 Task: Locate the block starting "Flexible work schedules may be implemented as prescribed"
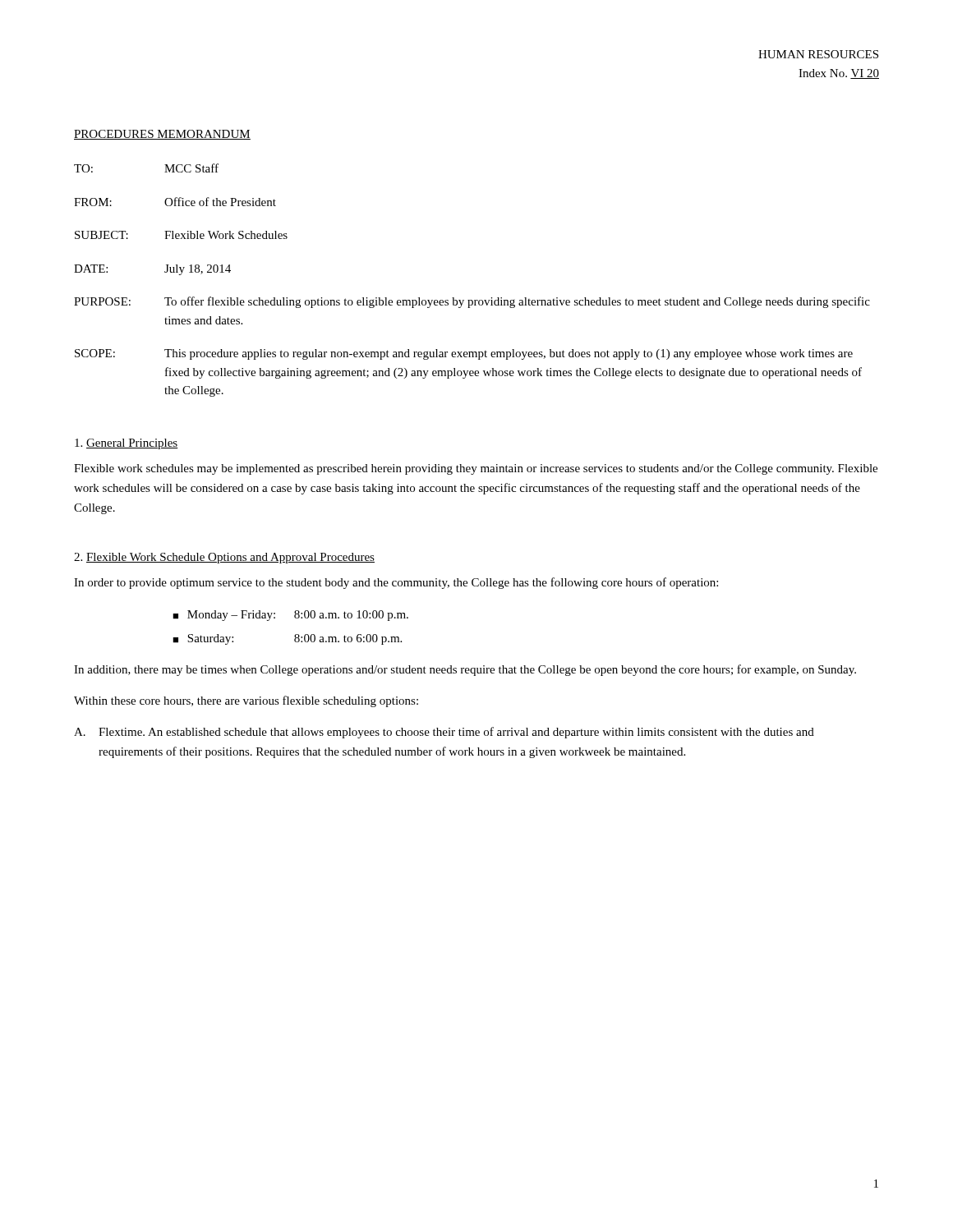tap(476, 487)
